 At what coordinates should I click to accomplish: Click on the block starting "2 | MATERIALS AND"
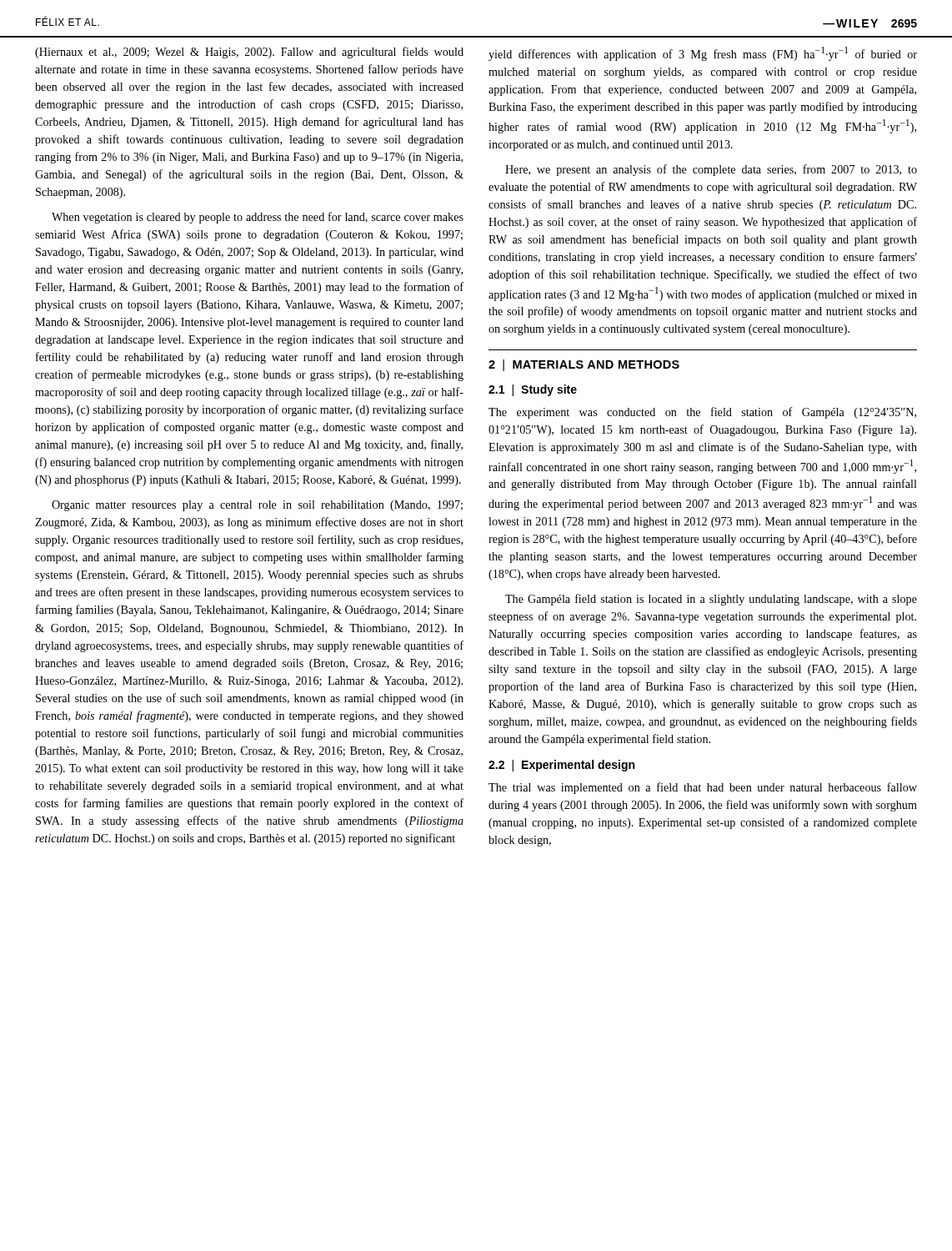pyautogui.click(x=584, y=365)
